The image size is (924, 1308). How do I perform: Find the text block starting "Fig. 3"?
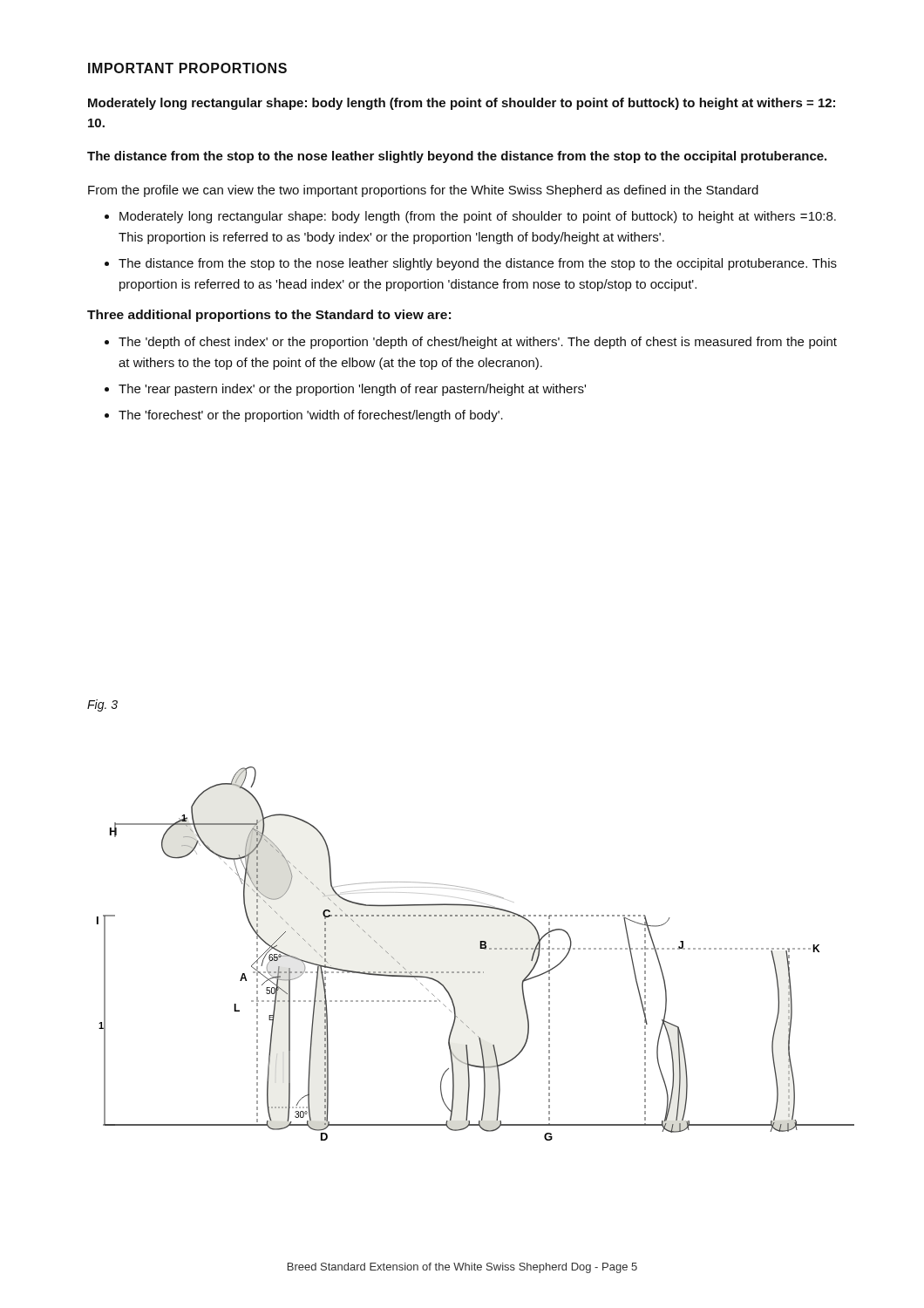click(102, 705)
